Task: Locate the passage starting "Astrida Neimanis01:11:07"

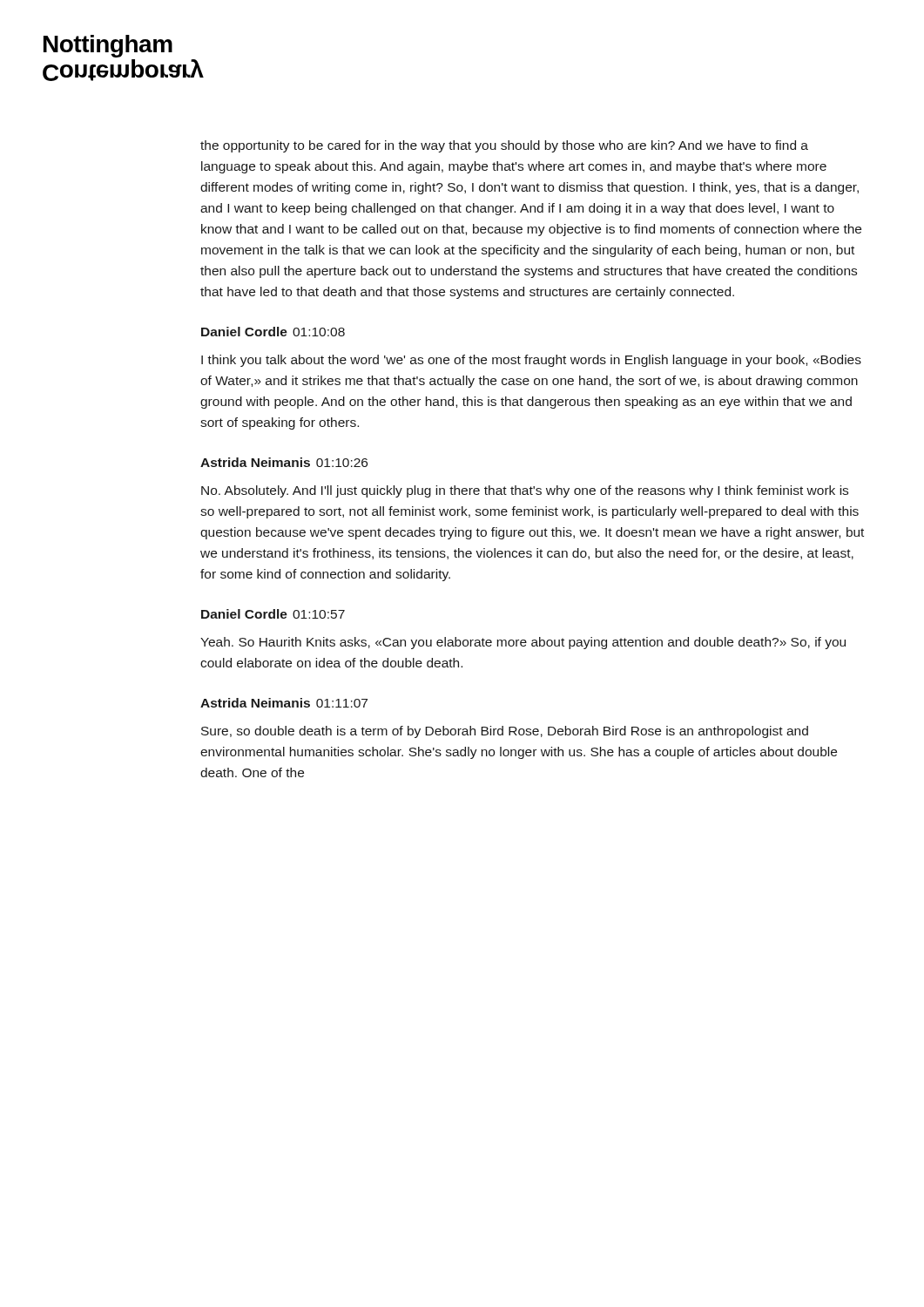Action: (x=284, y=703)
